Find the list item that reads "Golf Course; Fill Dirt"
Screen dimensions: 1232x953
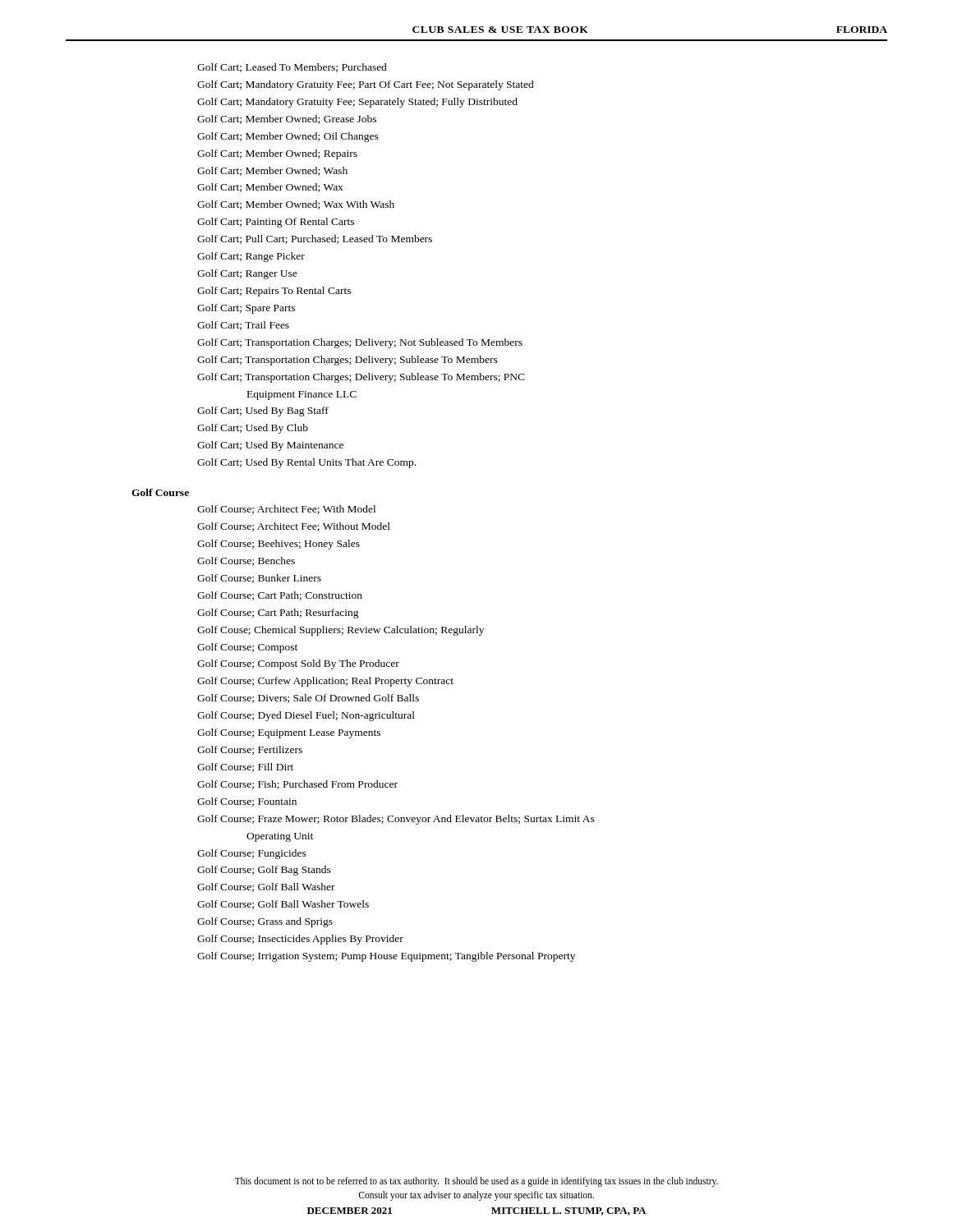click(245, 767)
